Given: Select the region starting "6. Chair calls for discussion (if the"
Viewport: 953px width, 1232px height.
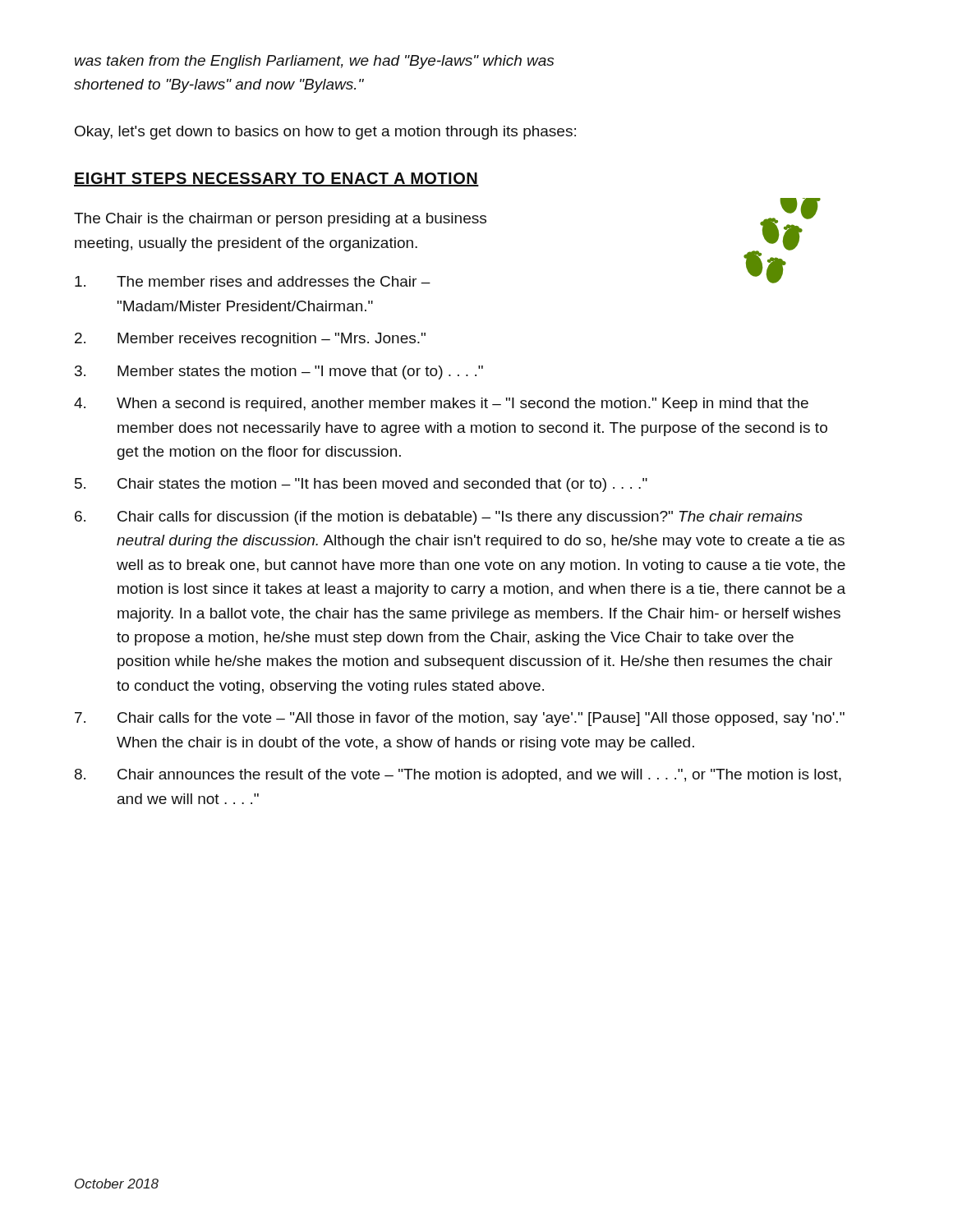Looking at the screenshot, I should [x=460, y=601].
